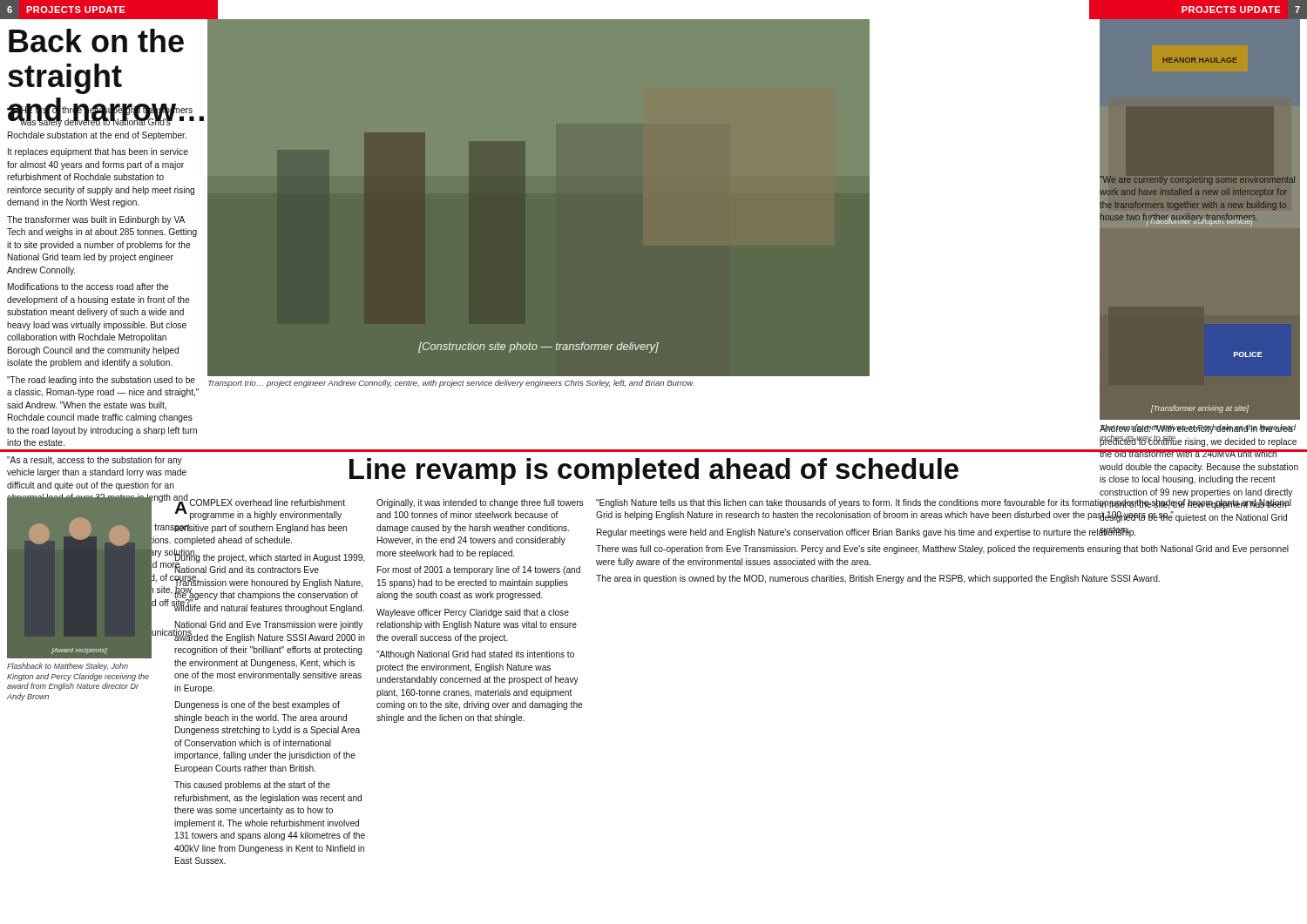
Task: Where is the passage that starts ""English Nature tells us"?
Action: [949, 542]
